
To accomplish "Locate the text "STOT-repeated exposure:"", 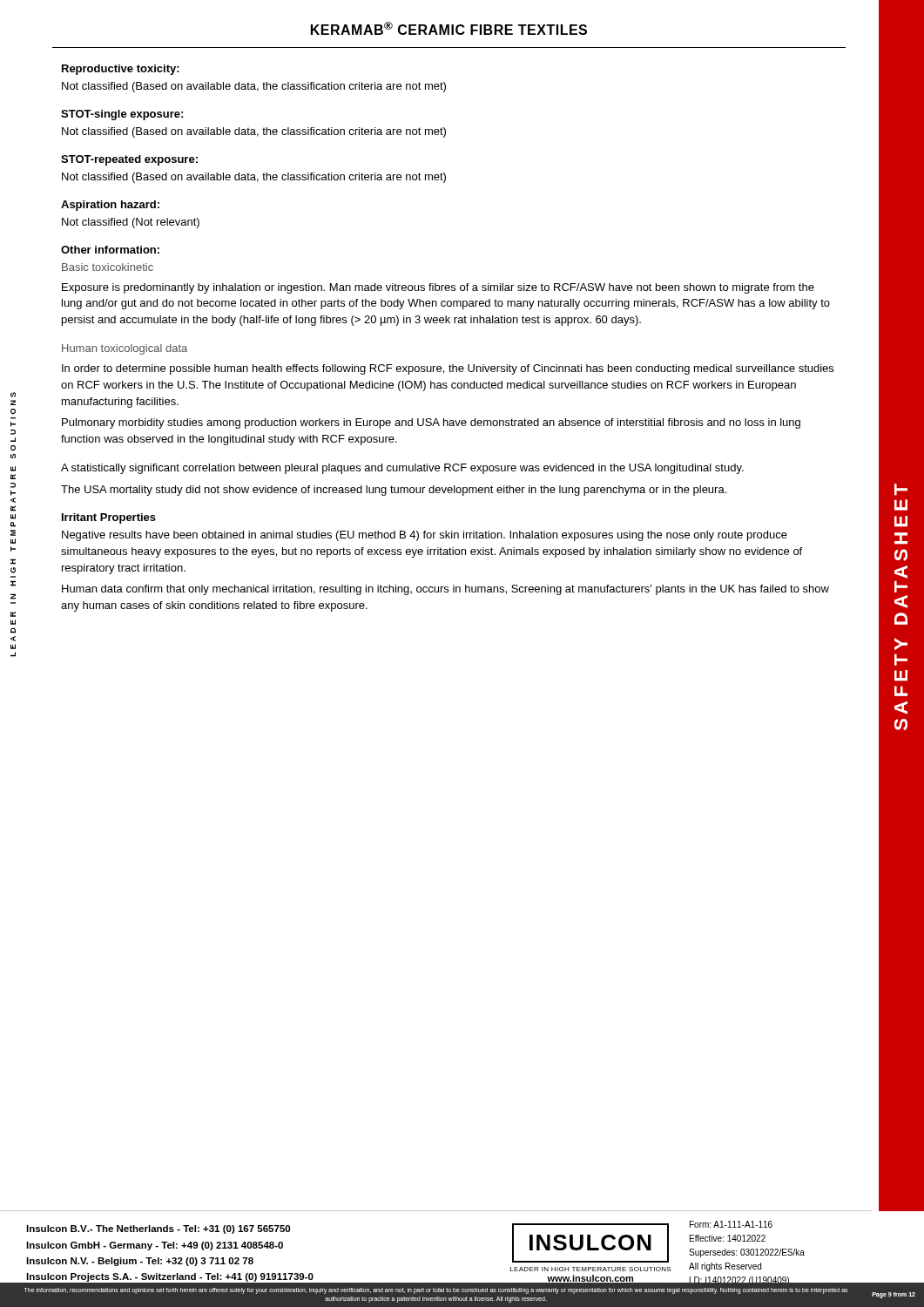I will (129, 160).
